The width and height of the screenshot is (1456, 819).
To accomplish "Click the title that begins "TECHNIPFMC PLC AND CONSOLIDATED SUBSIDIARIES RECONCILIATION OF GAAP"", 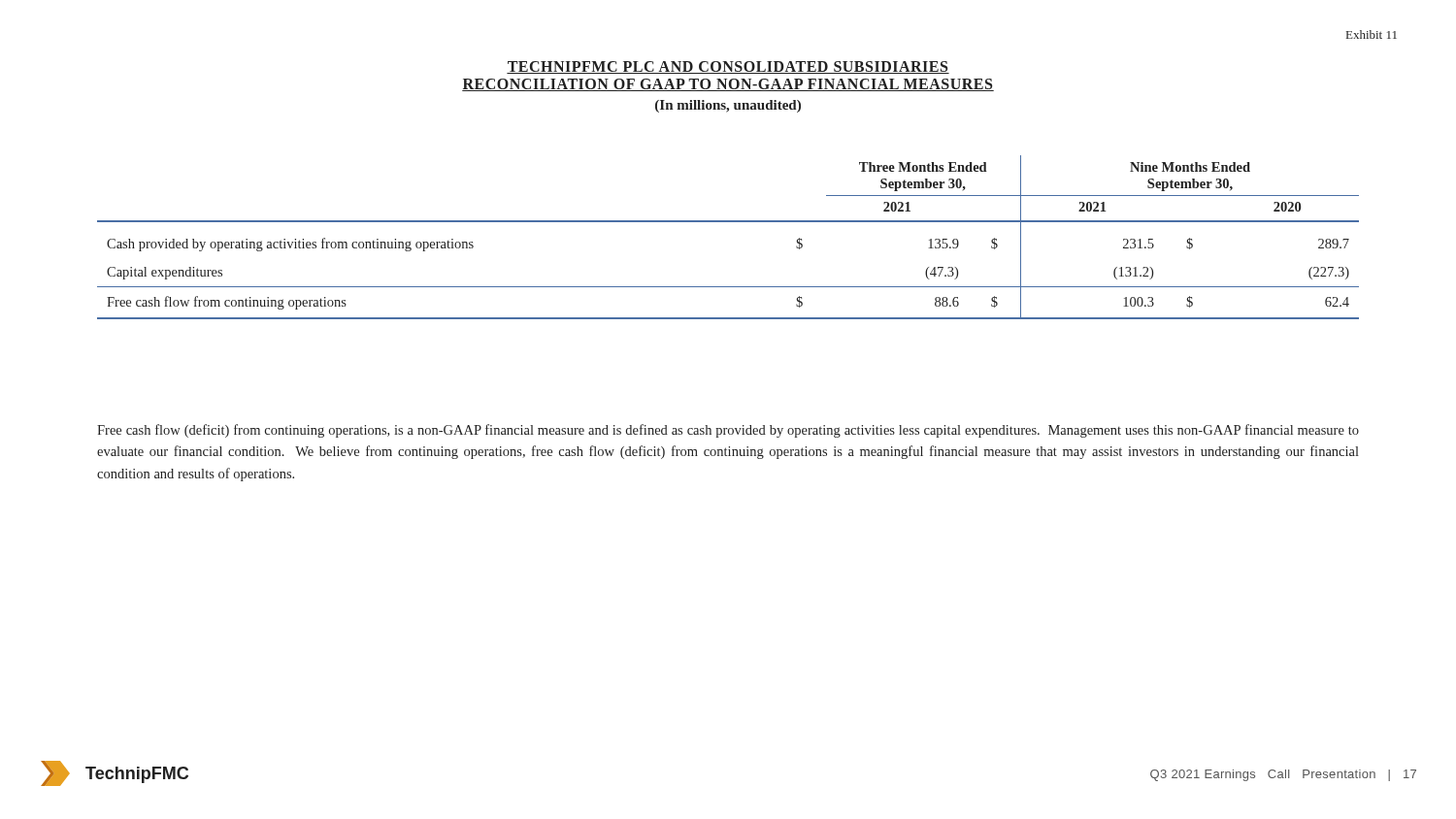I will pos(728,86).
